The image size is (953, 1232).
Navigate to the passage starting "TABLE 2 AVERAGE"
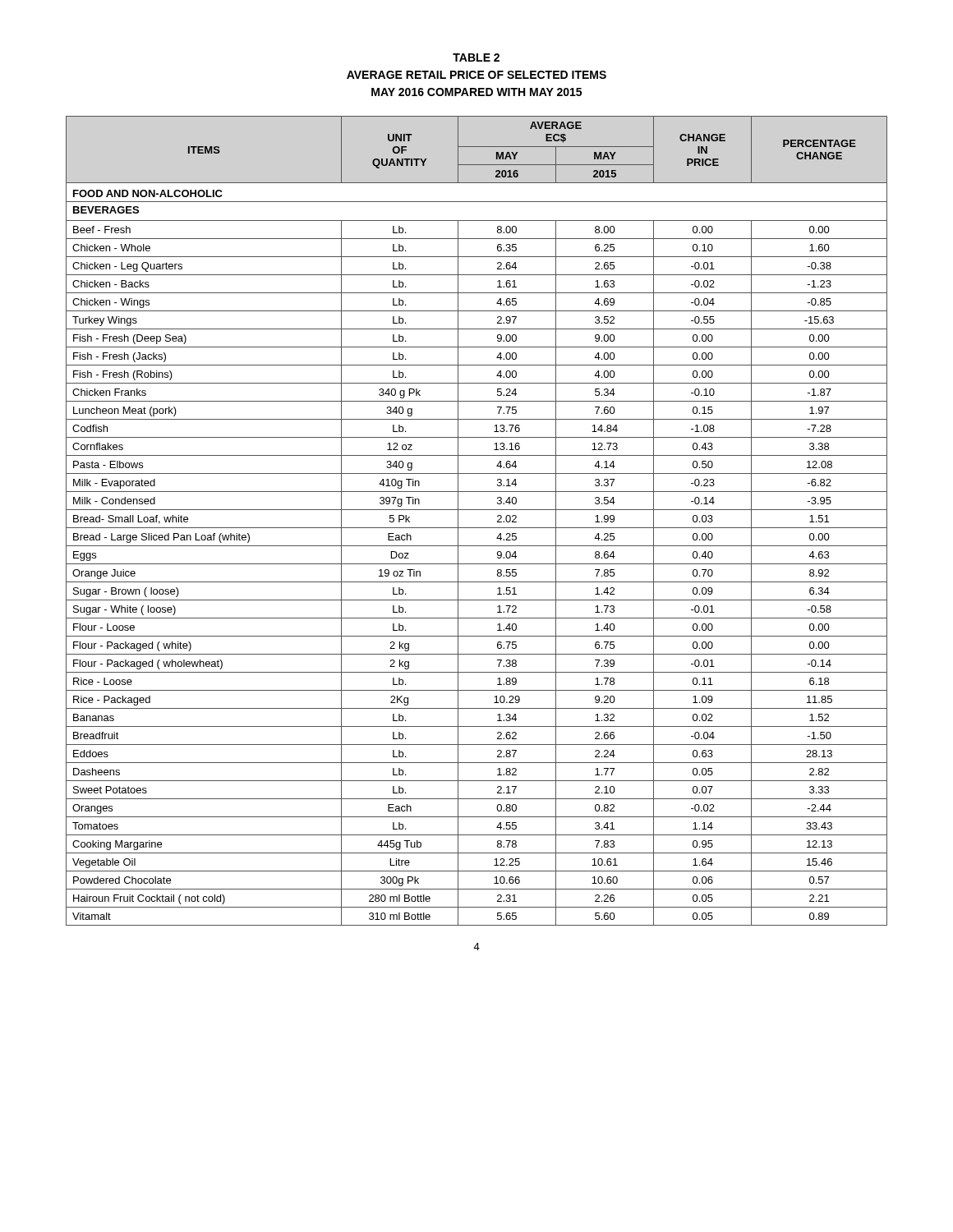pos(476,75)
